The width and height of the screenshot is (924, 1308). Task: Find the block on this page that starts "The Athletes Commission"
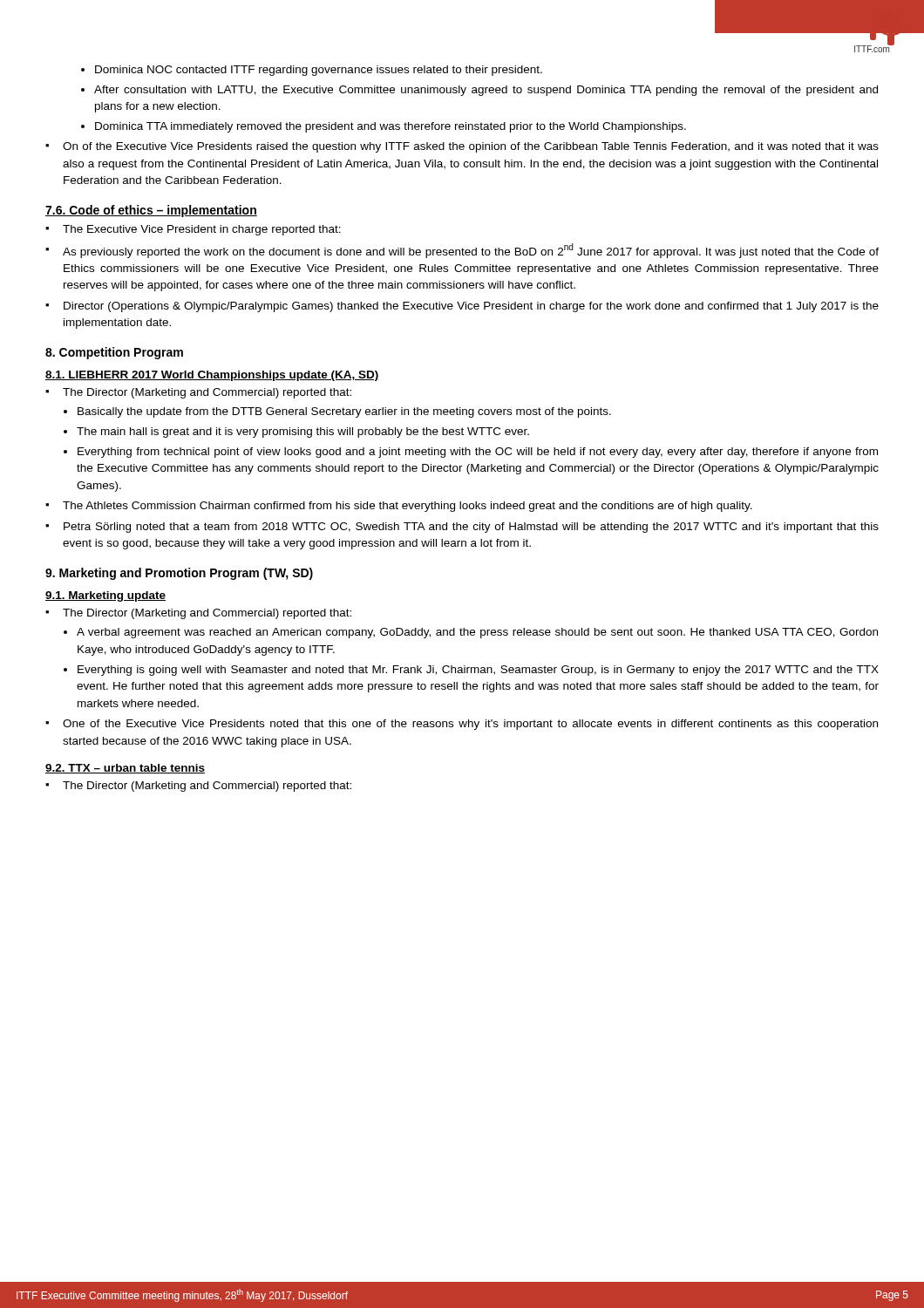(408, 506)
